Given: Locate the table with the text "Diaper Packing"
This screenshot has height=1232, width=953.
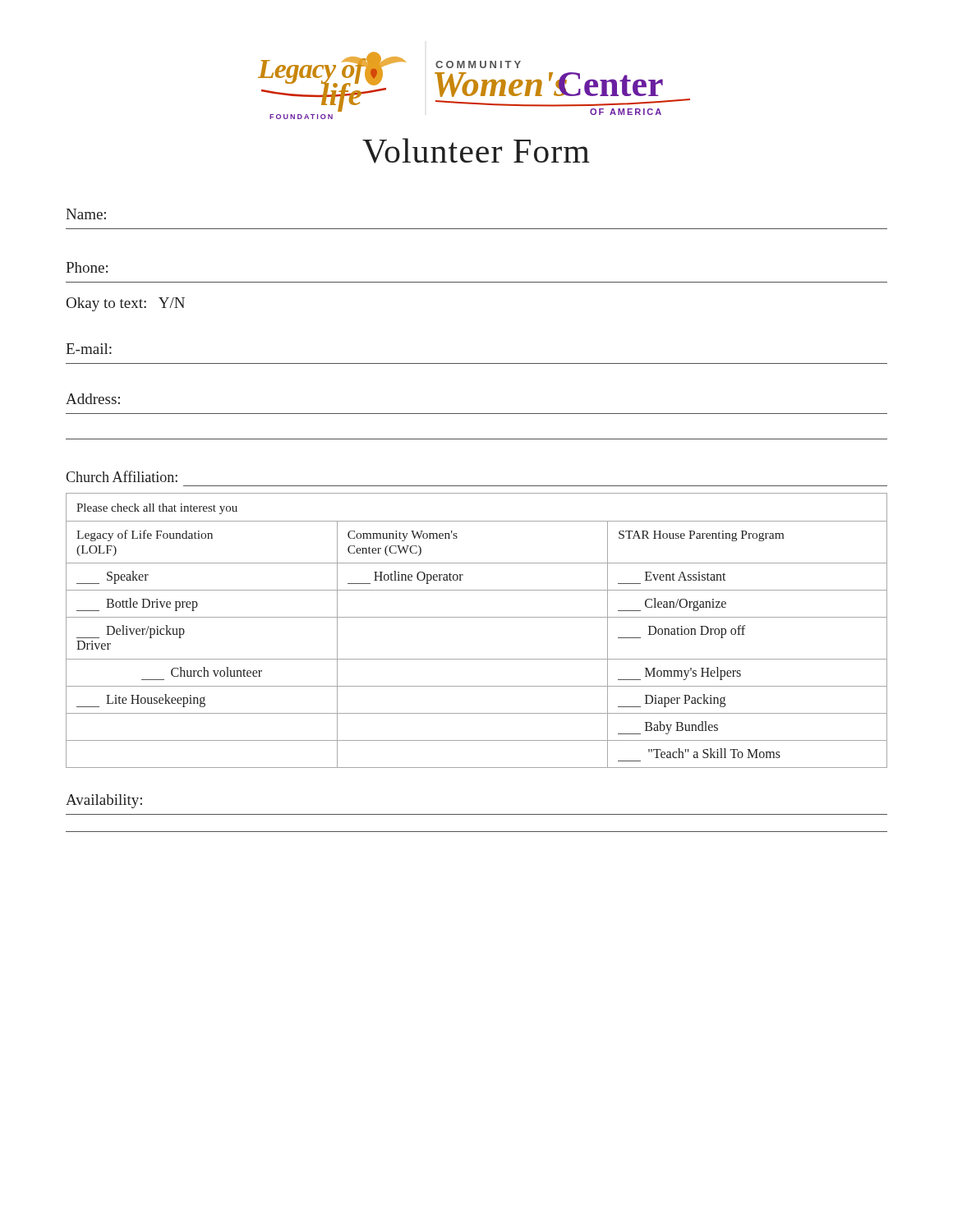Looking at the screenshot, I should coord(476,630).
